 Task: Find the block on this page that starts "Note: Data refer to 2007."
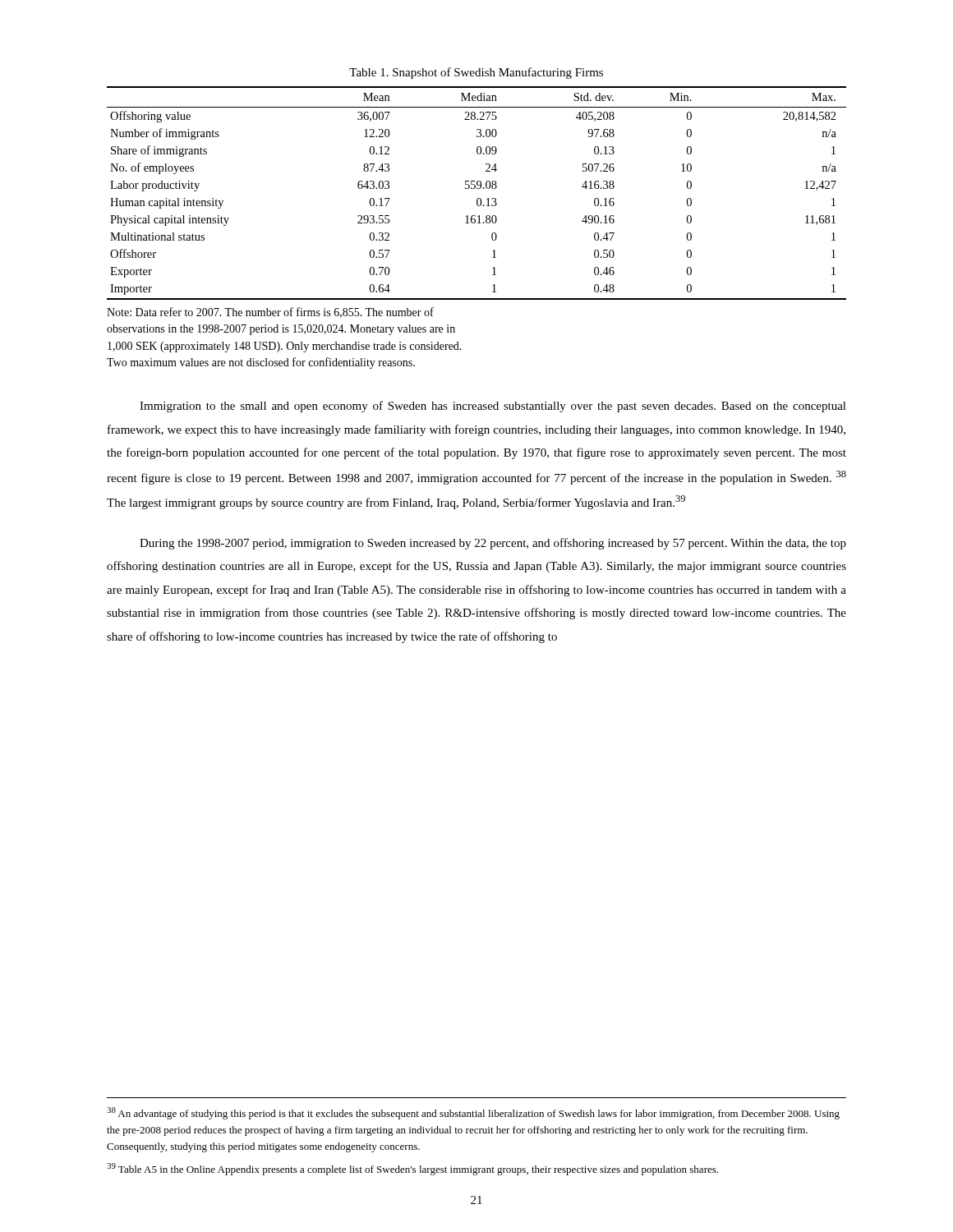(284, 338)
